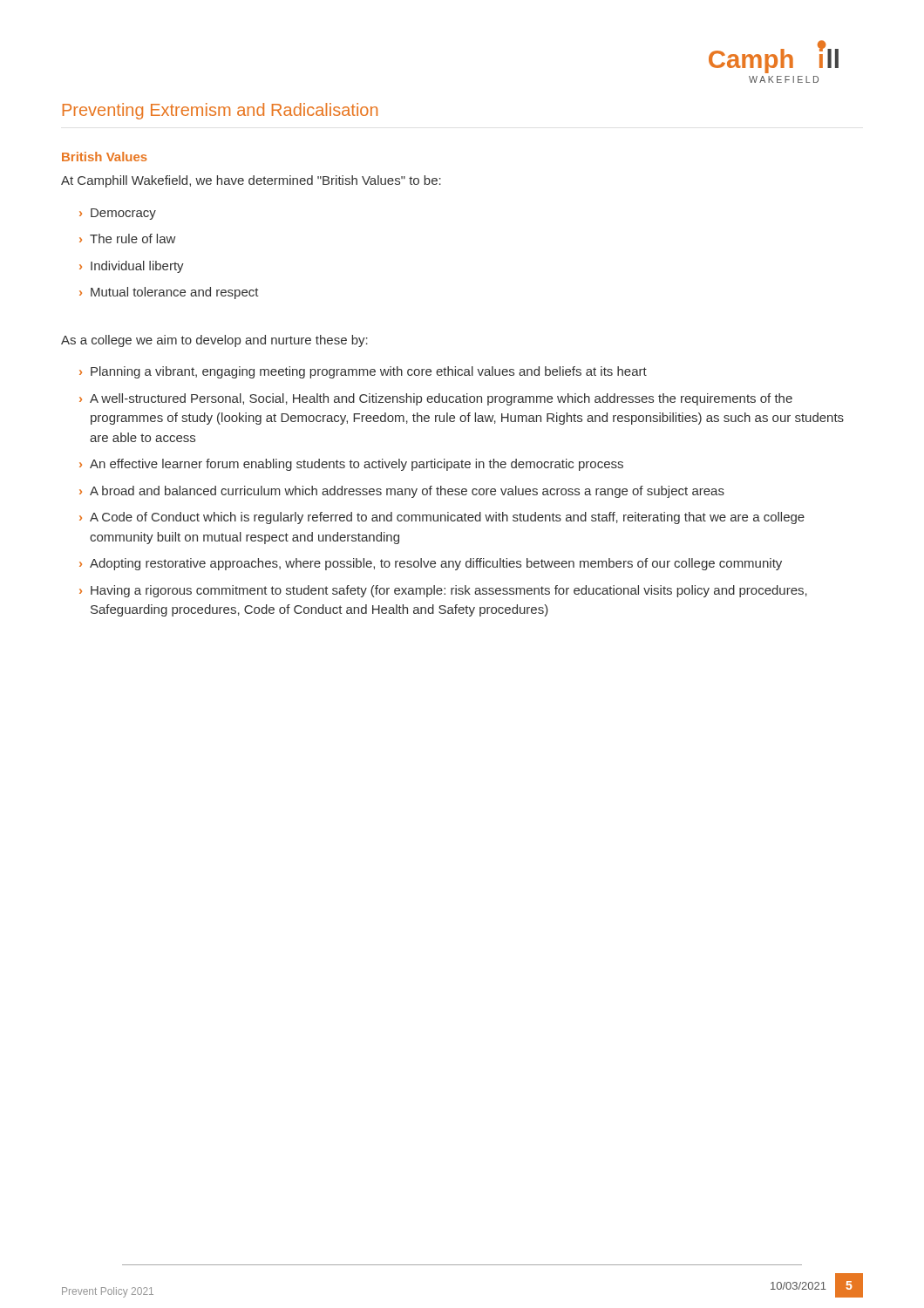The width and height of the screenshot is (924, 1308).
Task: Click the passage that begins "As a college we"
Action: point(215,339)
